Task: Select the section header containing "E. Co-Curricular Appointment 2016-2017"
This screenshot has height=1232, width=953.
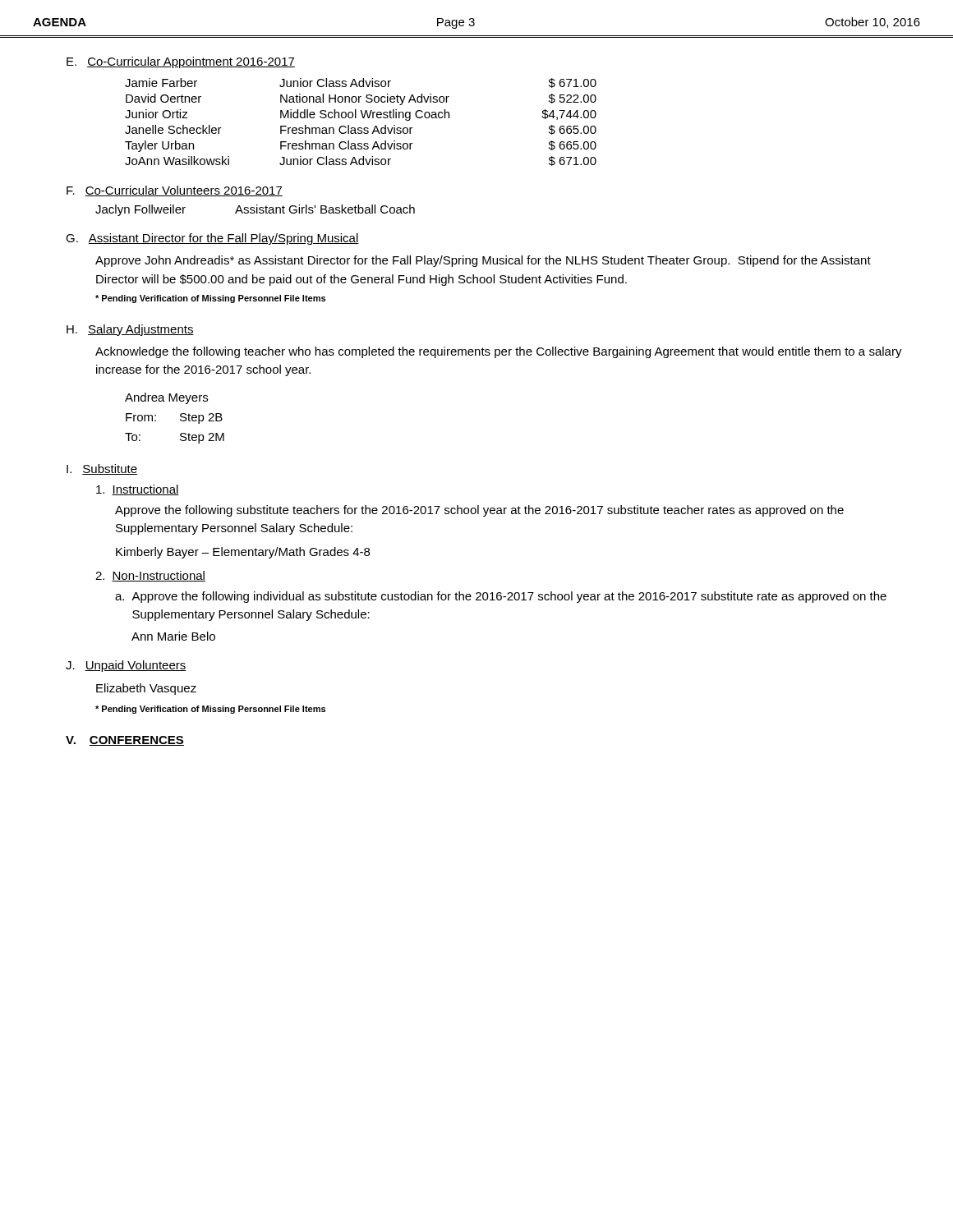Action: [x=180, y=61]
